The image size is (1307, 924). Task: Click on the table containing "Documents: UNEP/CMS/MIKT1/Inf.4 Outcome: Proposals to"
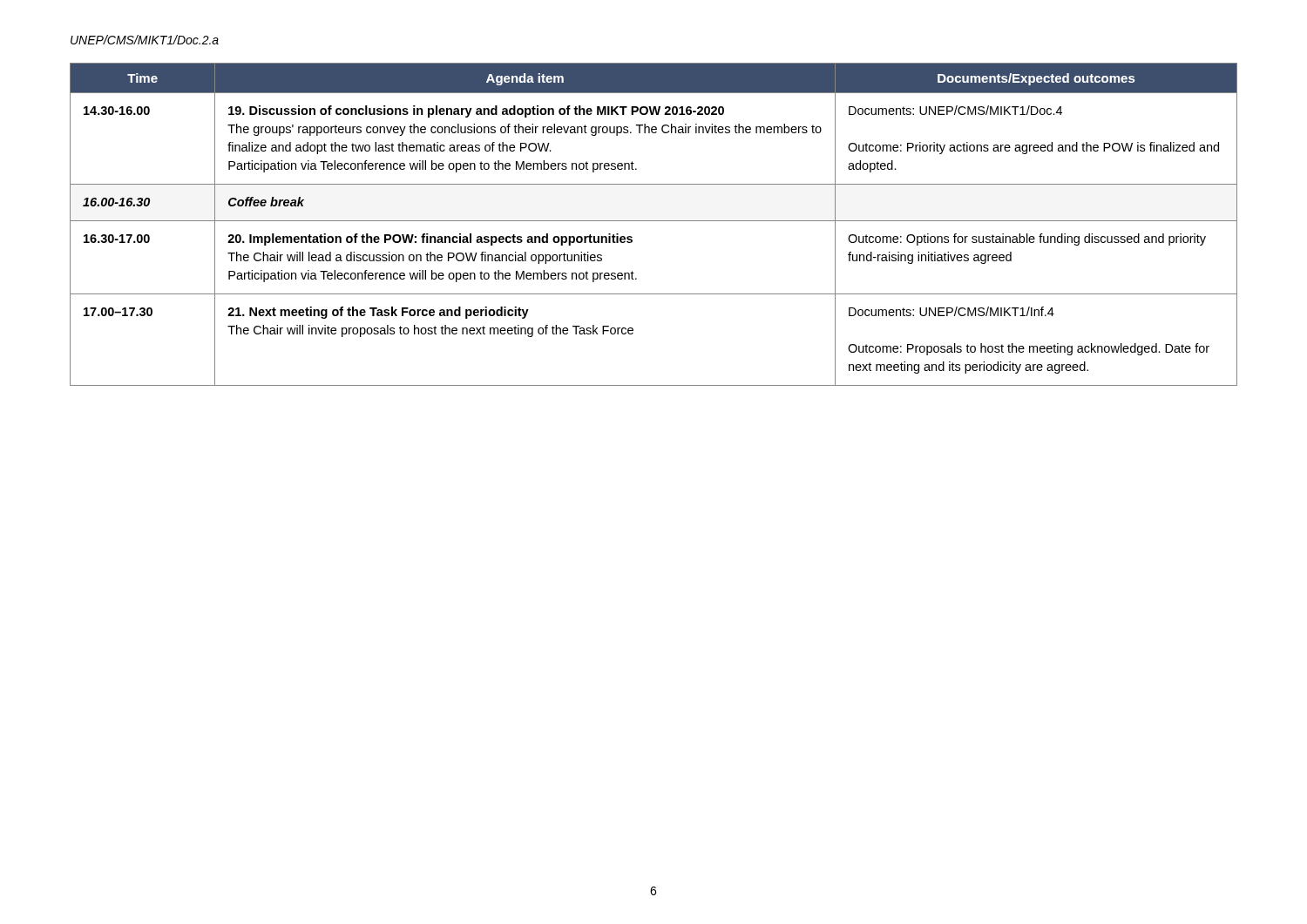coord(654,224)
